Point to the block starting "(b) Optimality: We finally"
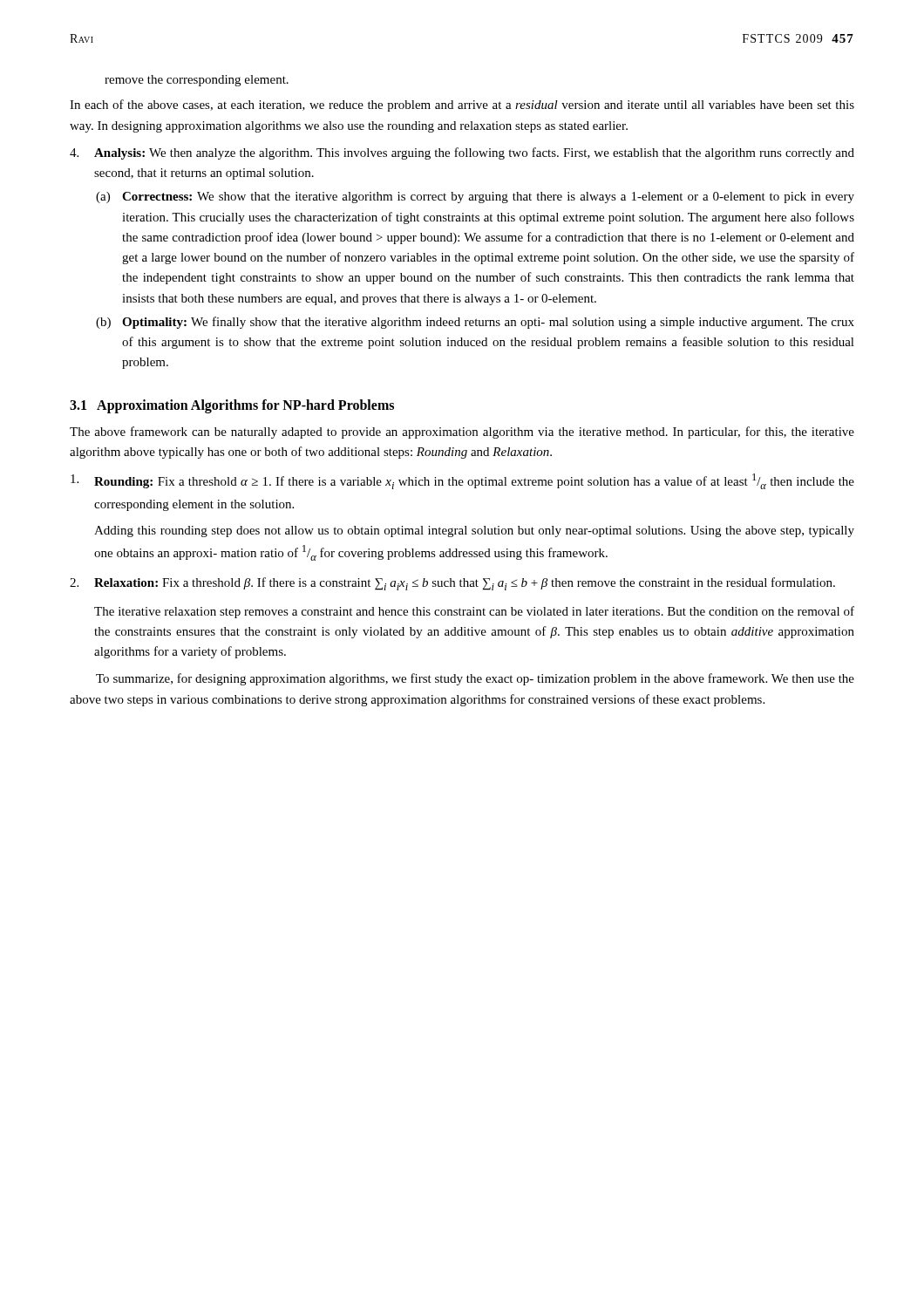Viewport: 924px width, 1308px height. (x=475, y=342)
